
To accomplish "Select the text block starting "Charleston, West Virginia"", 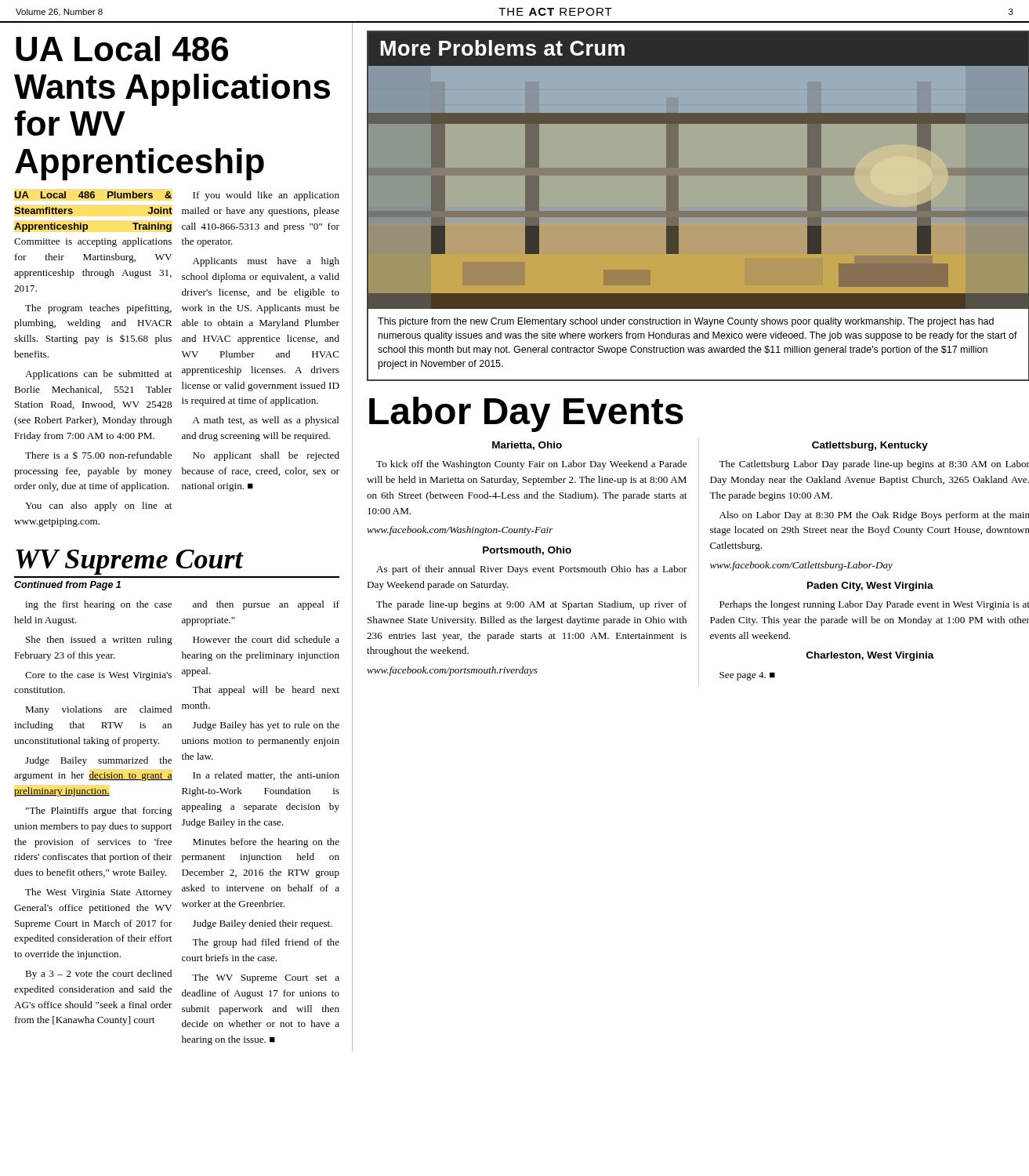I will click(870, 655).
